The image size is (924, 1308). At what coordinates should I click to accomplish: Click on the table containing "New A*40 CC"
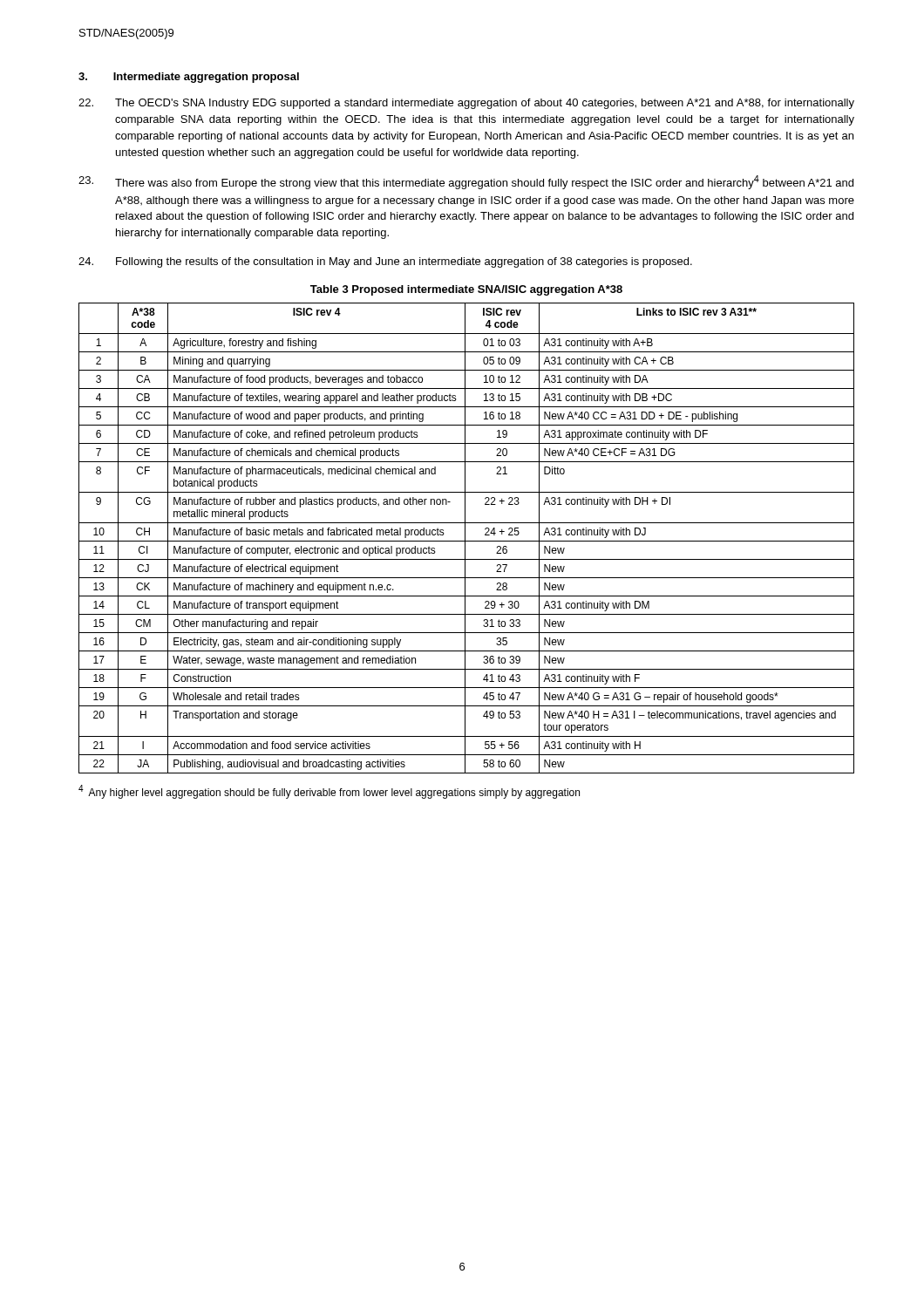466,538
